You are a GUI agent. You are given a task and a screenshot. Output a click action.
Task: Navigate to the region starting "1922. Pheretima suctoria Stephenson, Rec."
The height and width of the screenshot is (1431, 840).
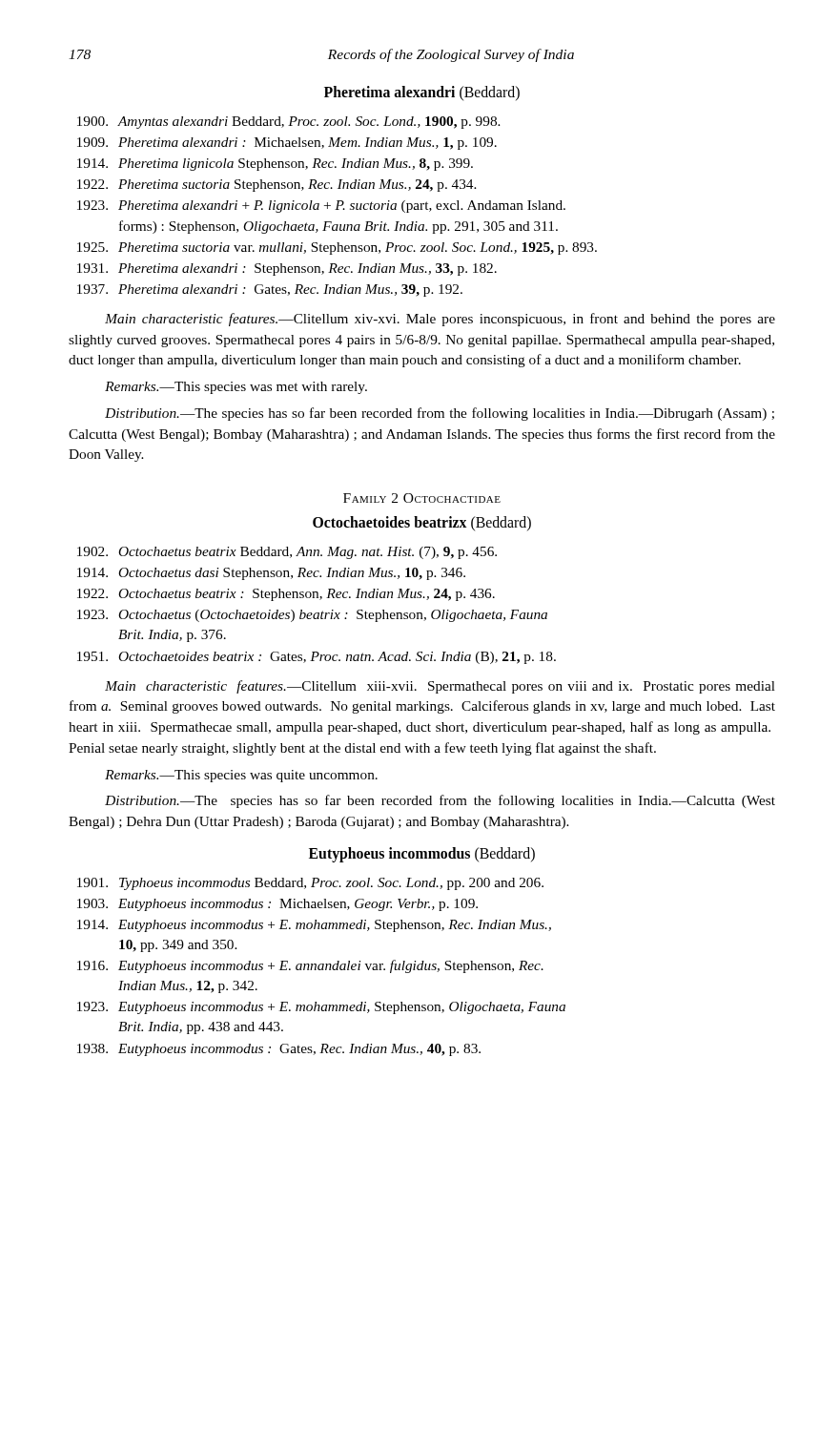point(422,184)
